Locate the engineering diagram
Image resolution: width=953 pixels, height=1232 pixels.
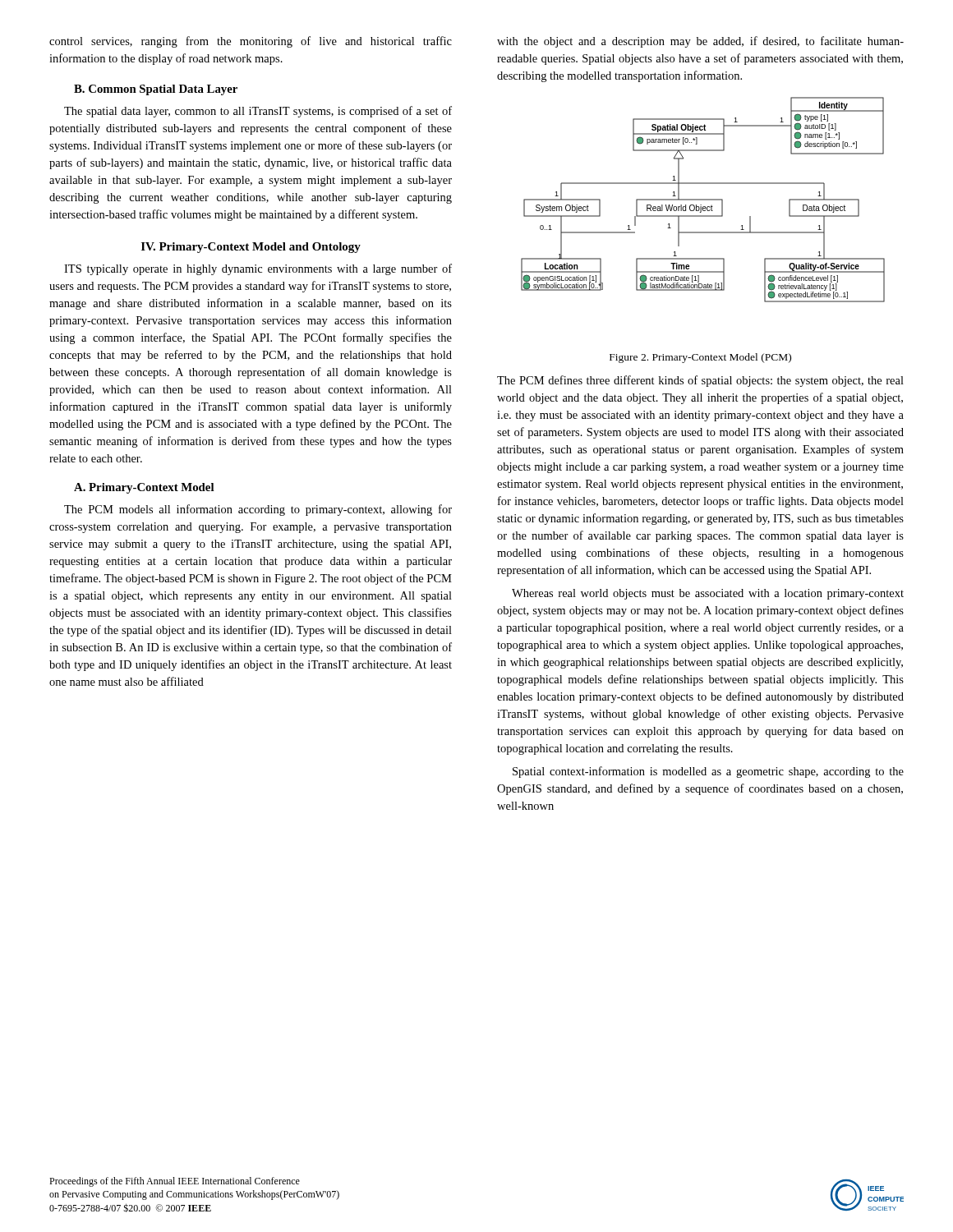[x=700, y=222]
